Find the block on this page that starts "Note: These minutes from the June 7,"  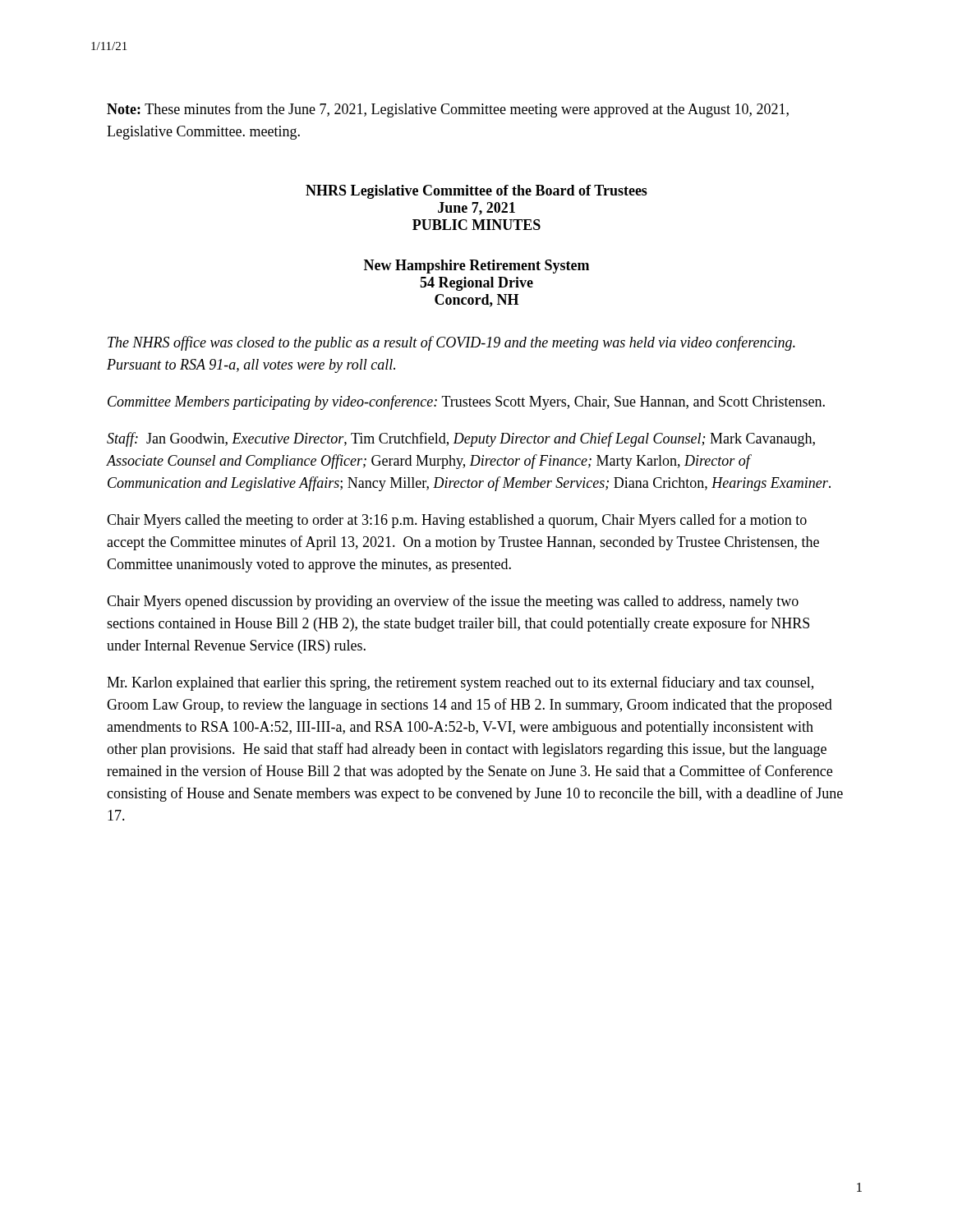(448, 120)
